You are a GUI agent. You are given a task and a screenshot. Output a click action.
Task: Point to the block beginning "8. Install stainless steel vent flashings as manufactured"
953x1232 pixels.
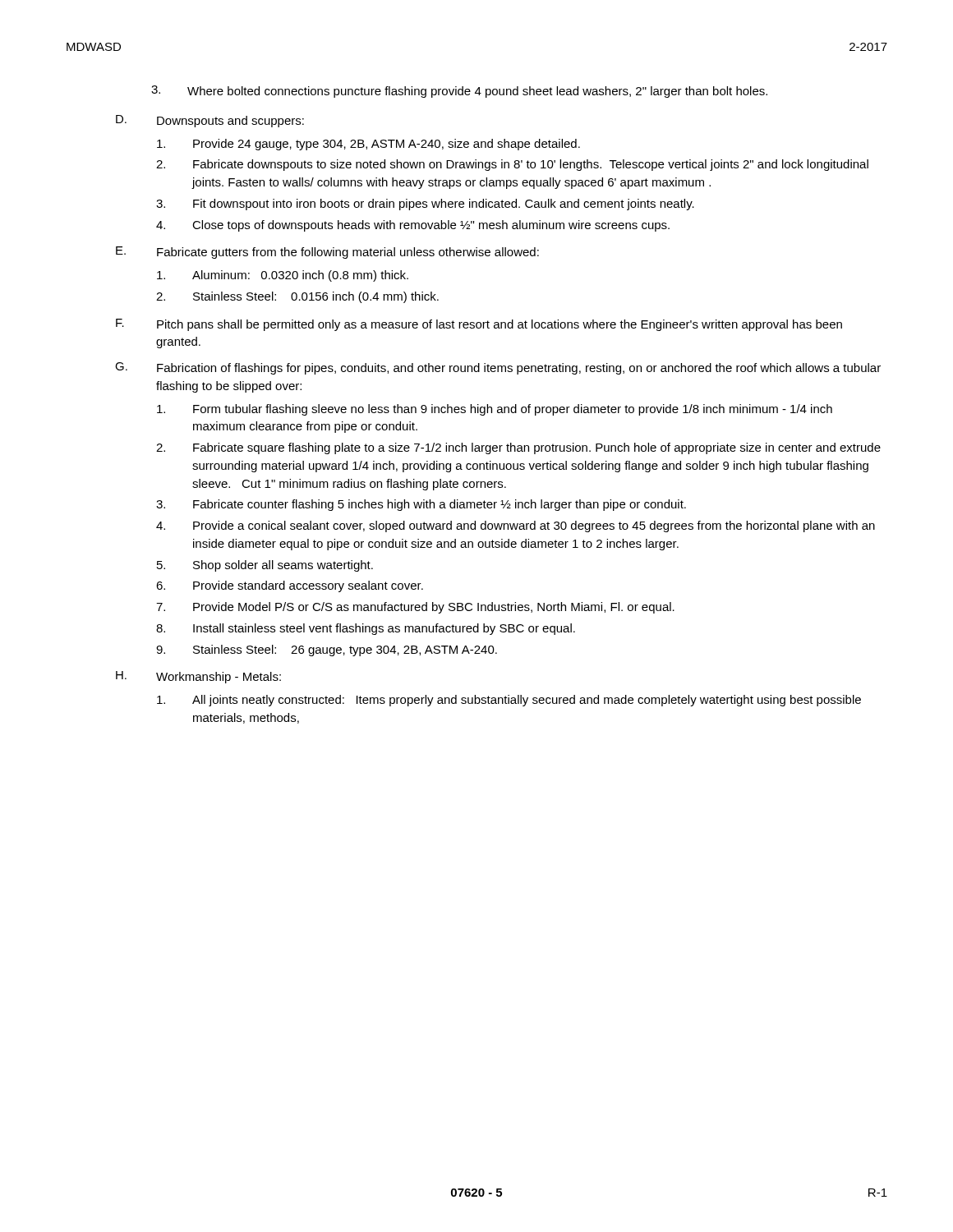[x=522, y=628]
